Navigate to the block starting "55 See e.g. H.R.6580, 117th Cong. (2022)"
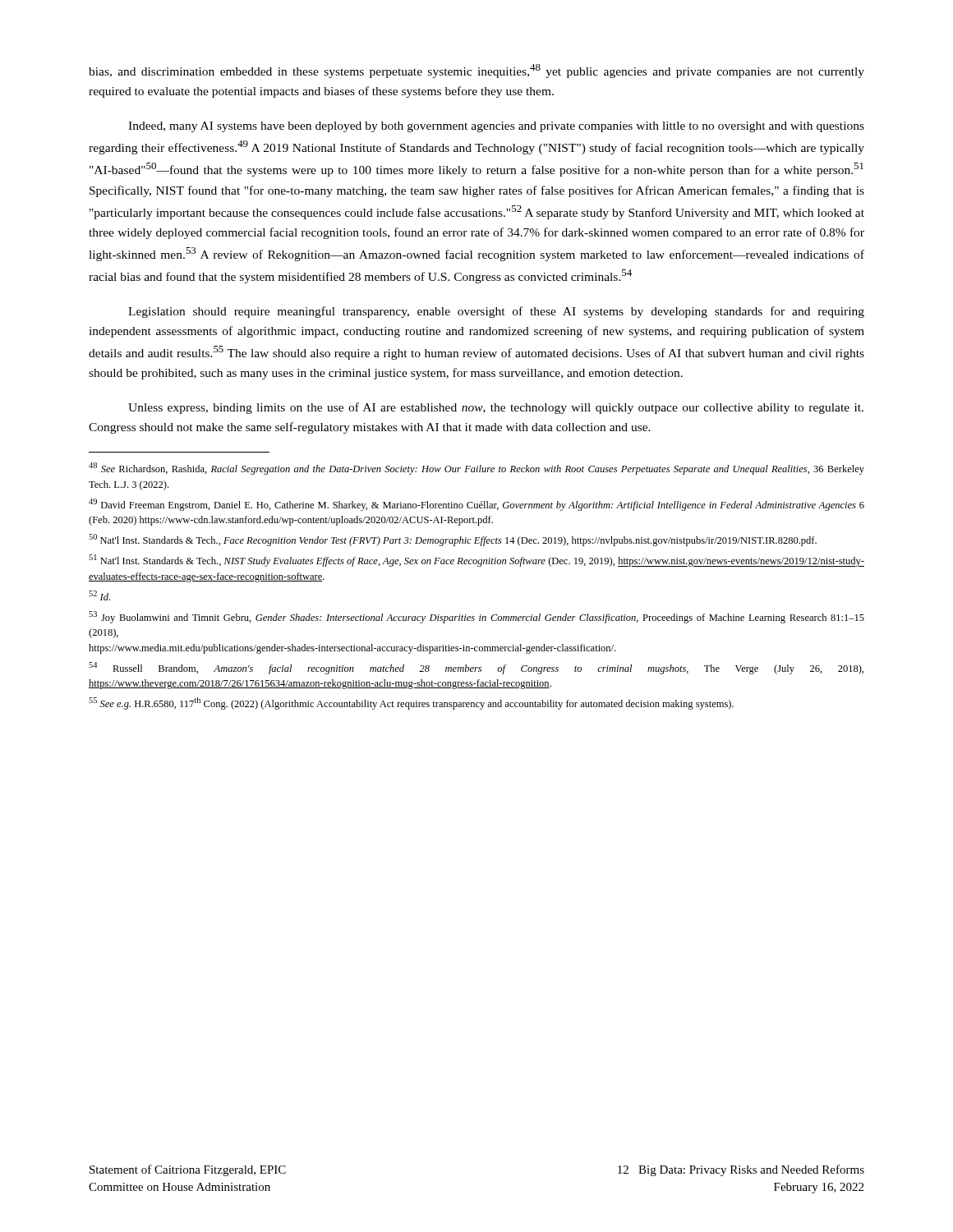 411,703
